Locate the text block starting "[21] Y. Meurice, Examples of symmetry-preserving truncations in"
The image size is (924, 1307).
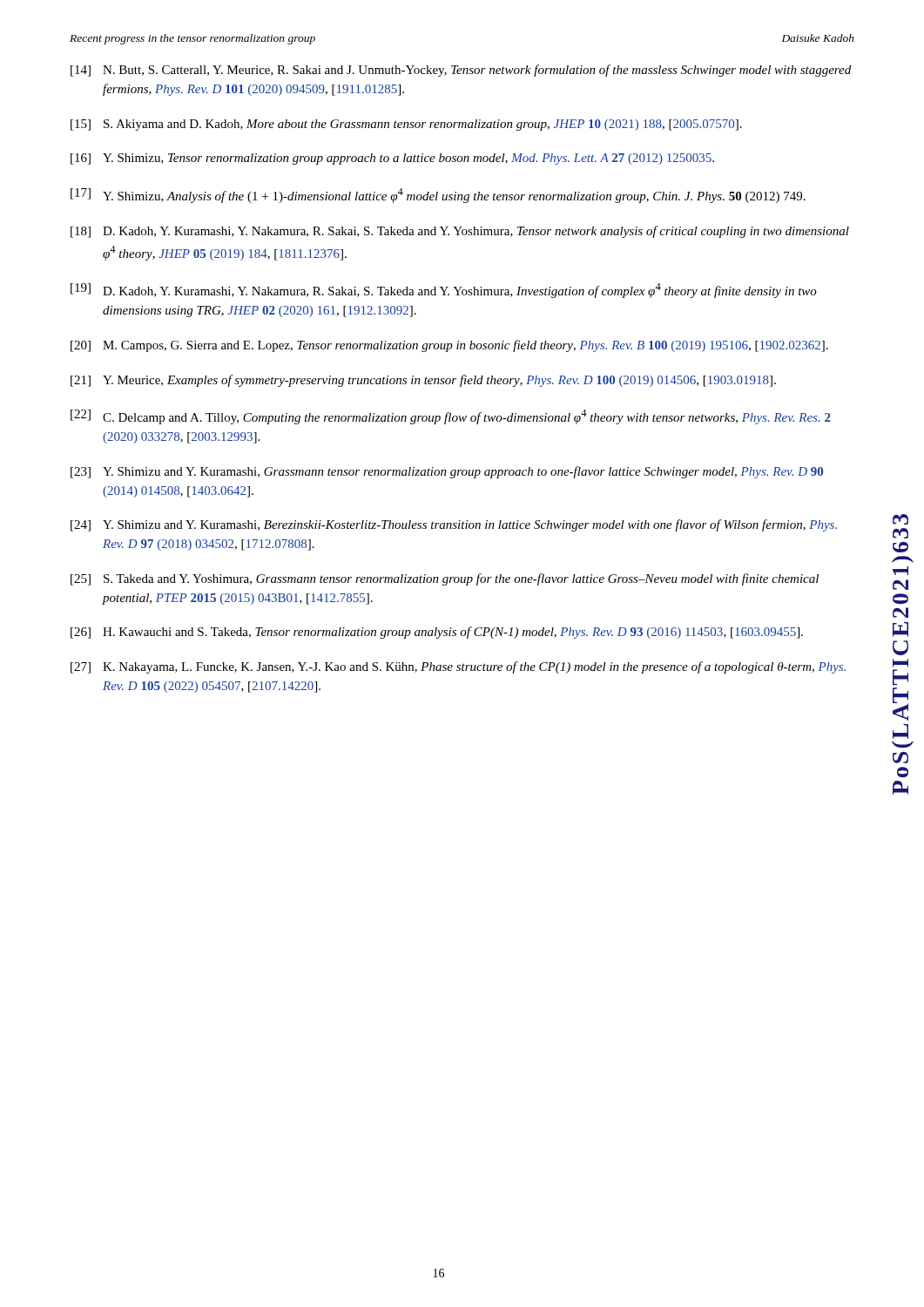click(x=462, y=380)
